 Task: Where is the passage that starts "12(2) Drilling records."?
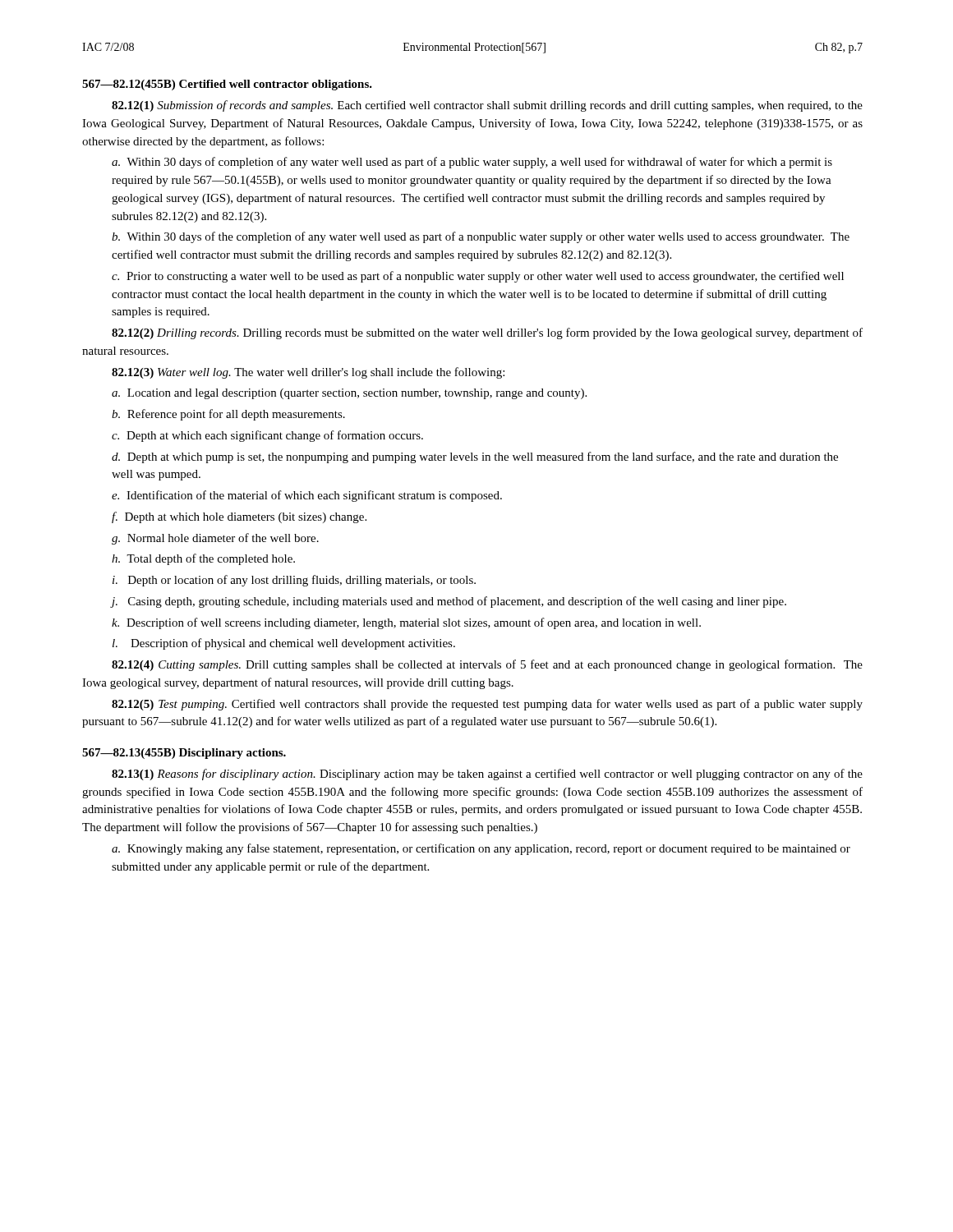pyautogui.click(x=472, y=342)
